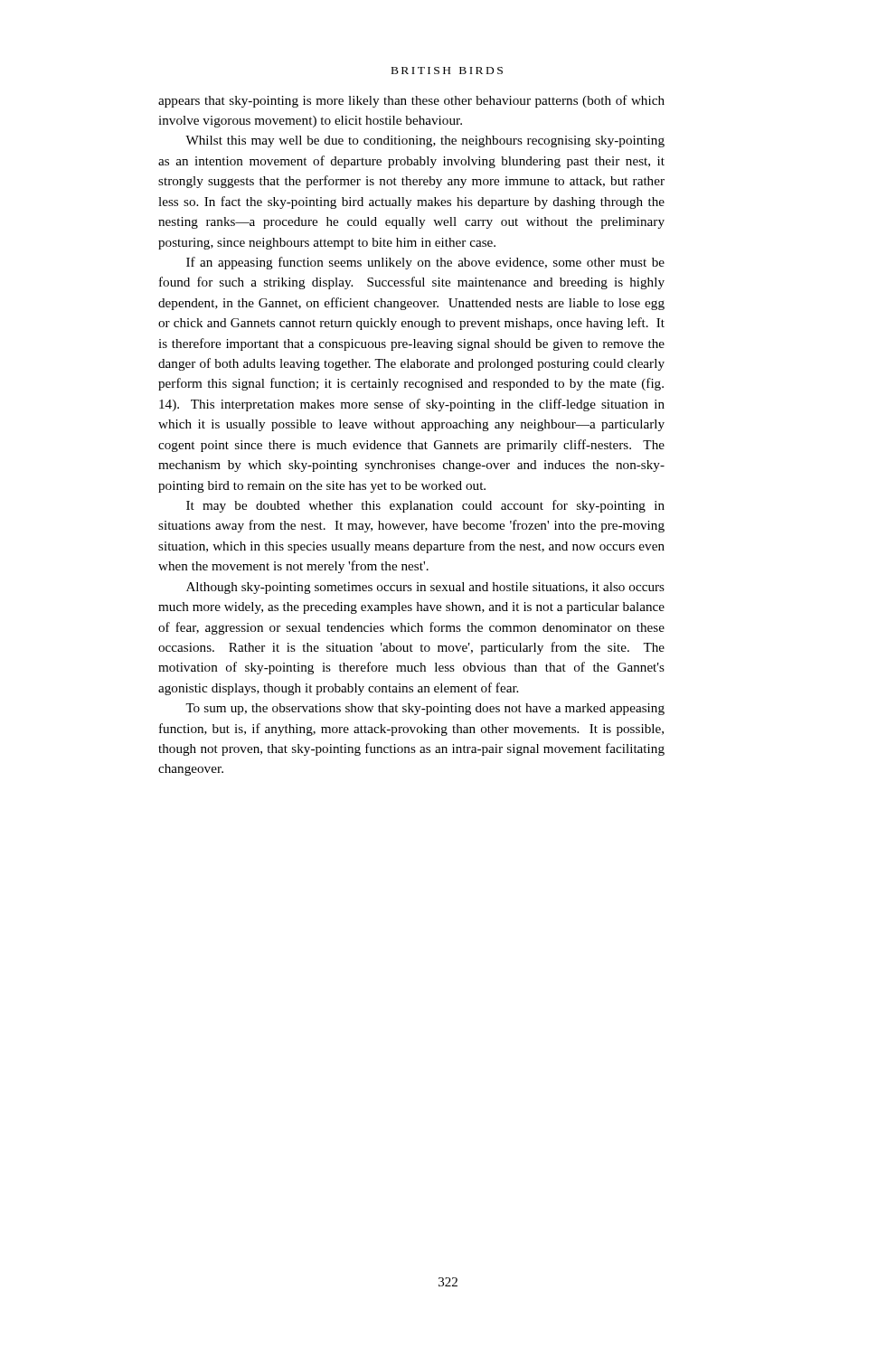896x1356 pixels.
Task: Point to the text block starting "If an appeasing function seems unlikely"
Action: (411, 373)
